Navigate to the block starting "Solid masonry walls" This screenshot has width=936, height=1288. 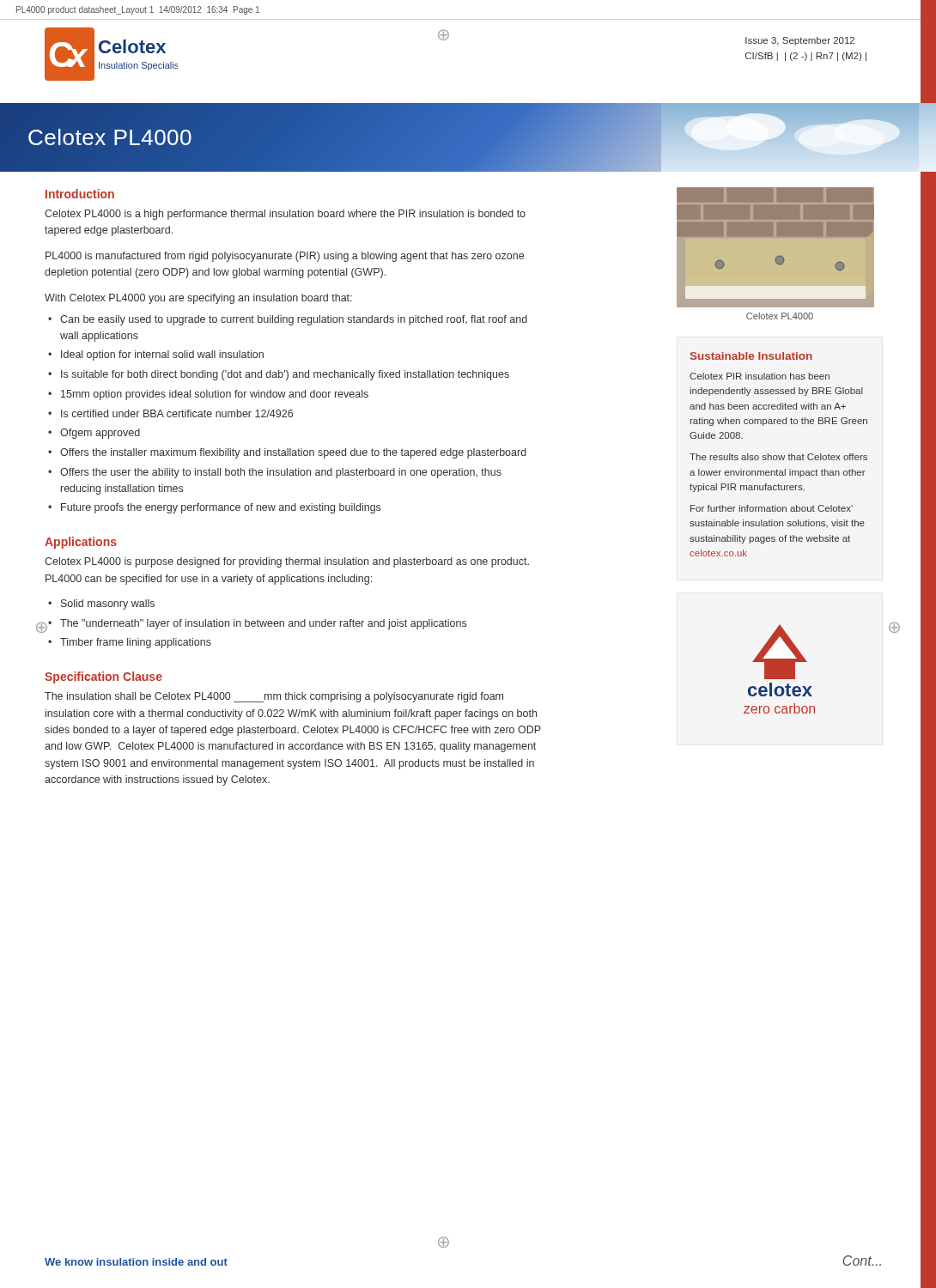pyautogui.click(x=108, y=603)
